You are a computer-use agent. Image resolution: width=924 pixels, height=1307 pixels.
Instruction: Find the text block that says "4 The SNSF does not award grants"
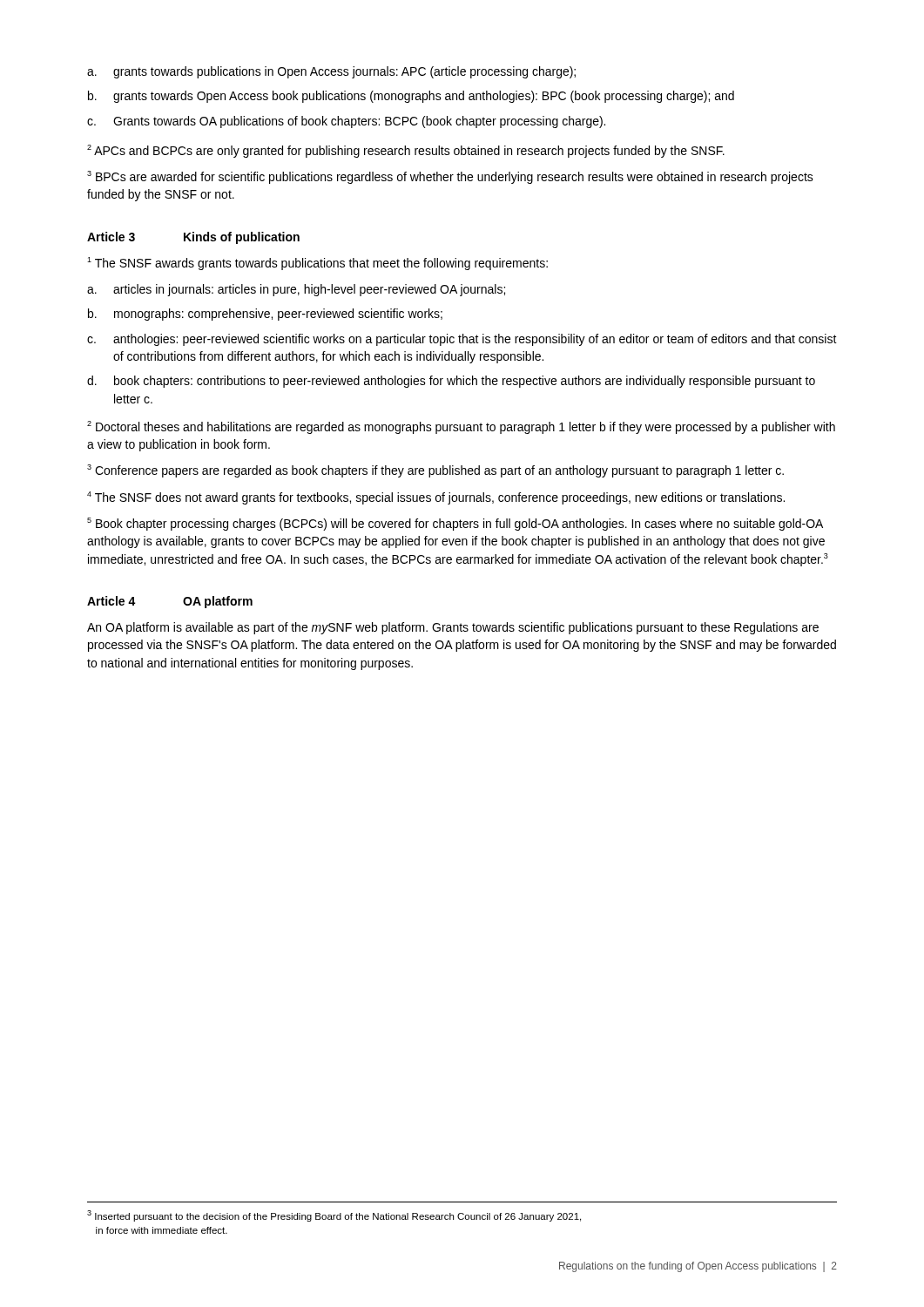(436, 497)
